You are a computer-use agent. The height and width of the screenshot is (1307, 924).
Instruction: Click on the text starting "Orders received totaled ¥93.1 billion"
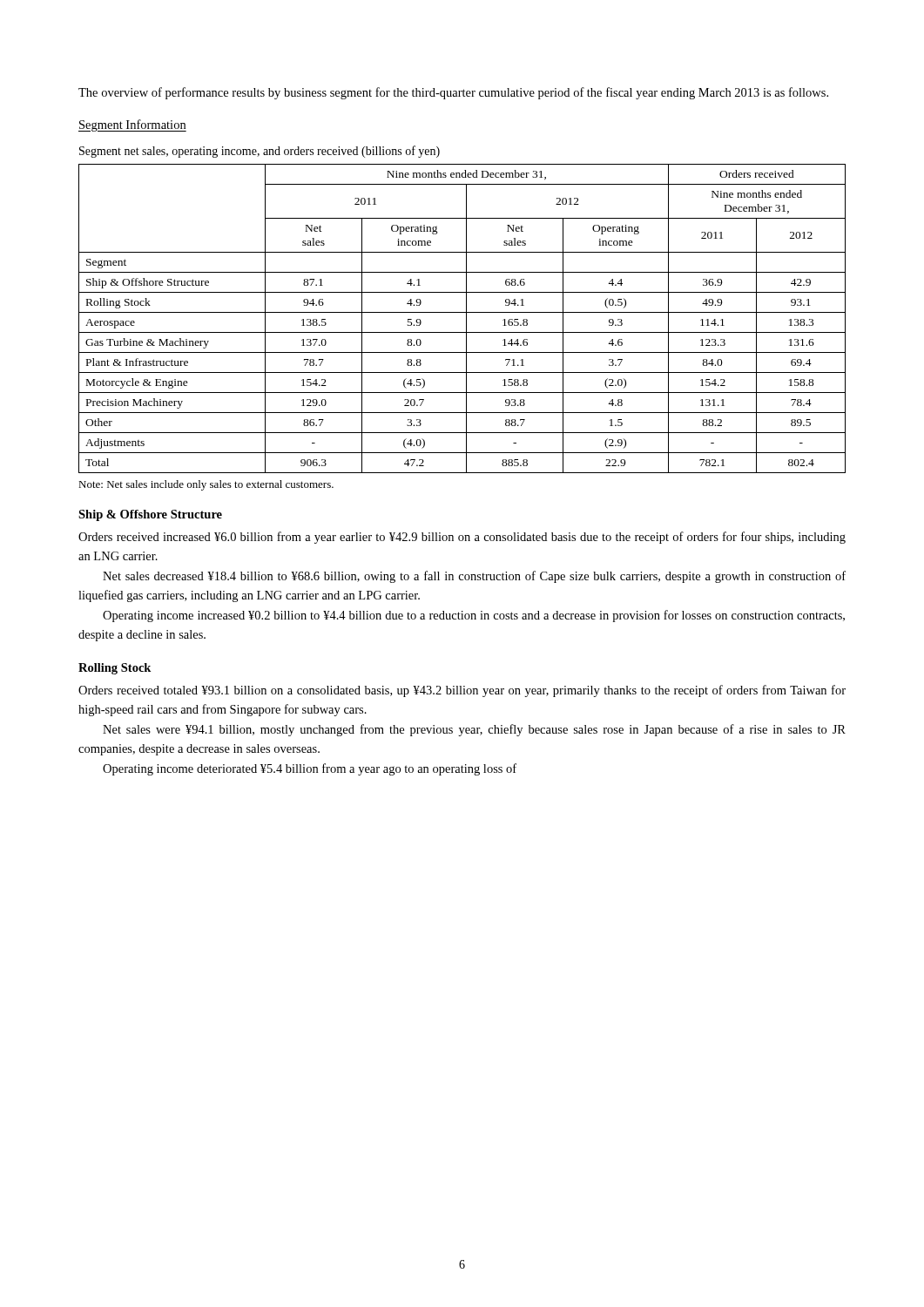pos(462,729)
